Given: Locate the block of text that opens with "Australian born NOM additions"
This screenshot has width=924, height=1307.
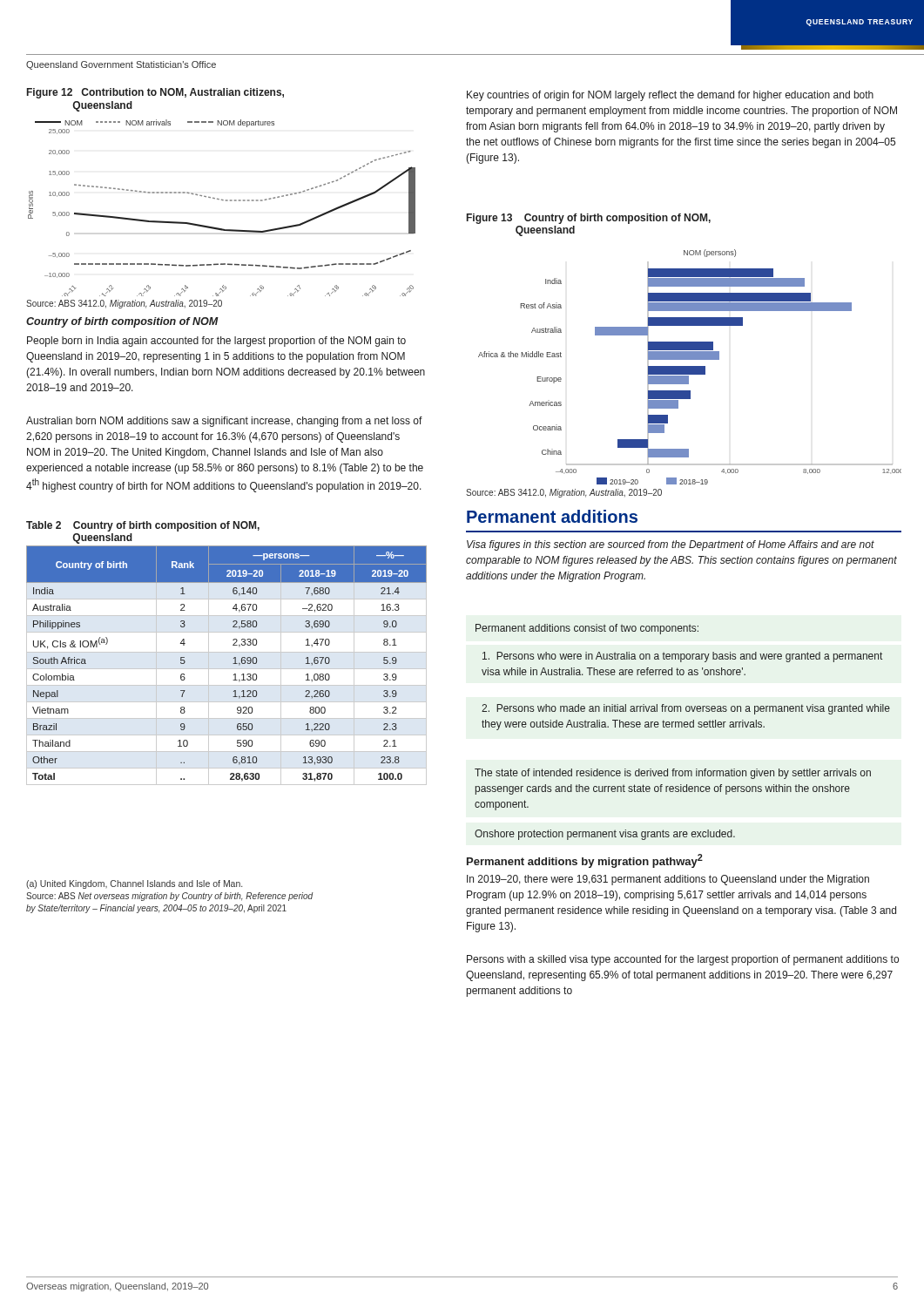Looking at the screenshot, I should pos(225,454).
